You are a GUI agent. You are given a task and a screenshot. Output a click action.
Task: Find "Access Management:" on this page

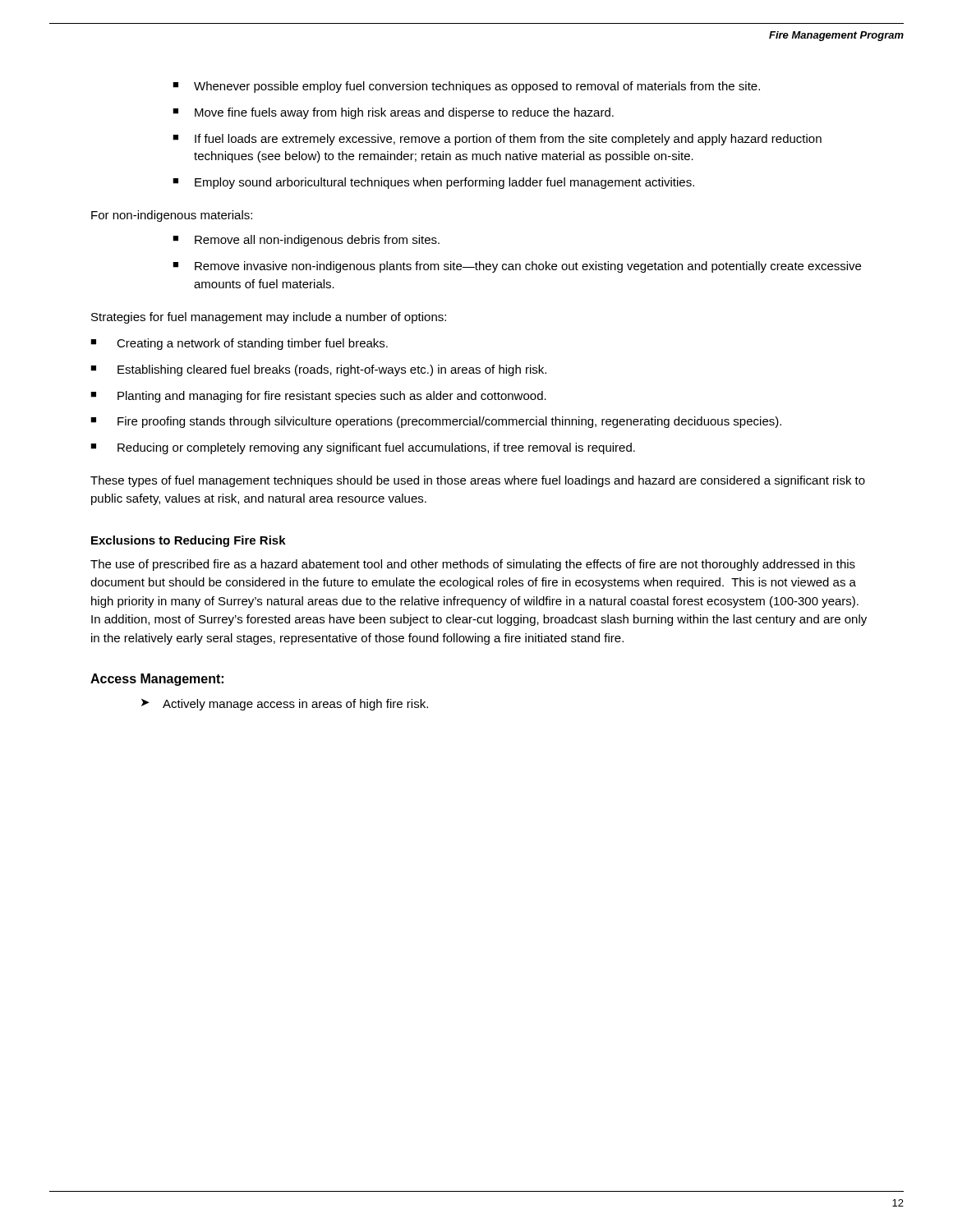coord(158,679)
